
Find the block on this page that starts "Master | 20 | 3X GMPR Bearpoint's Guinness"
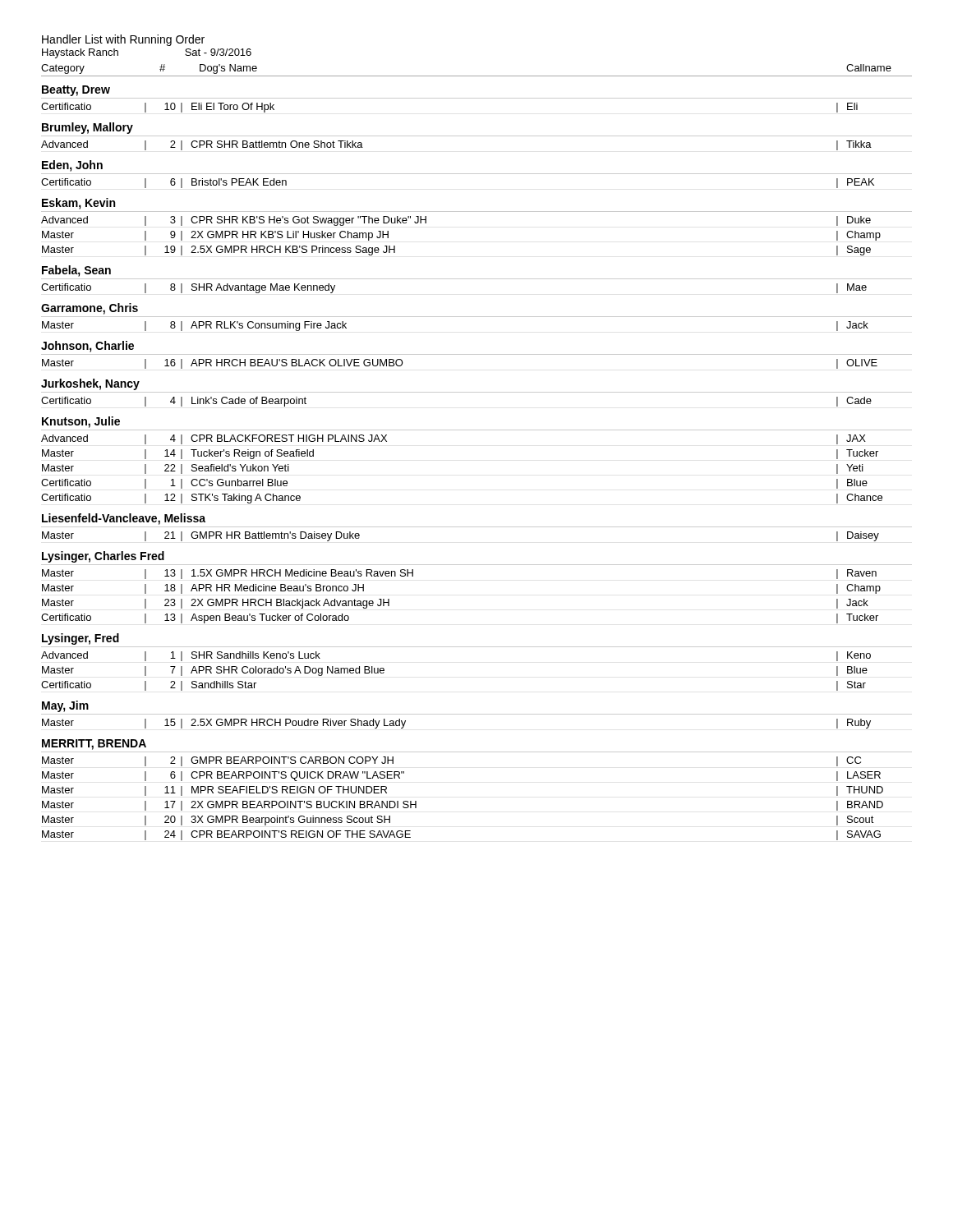coord(57,820)
